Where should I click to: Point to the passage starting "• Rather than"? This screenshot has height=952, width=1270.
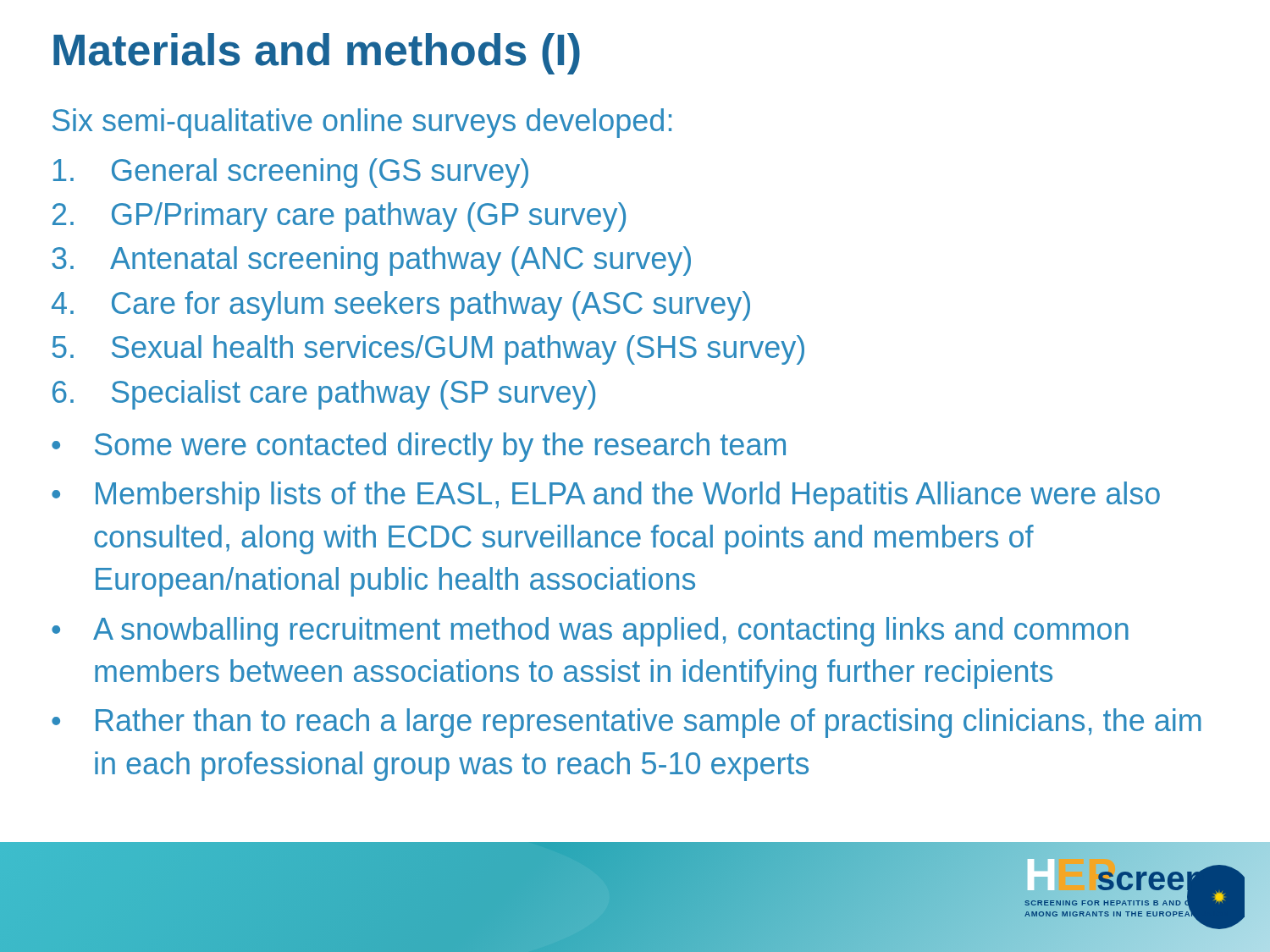(635, 743)
